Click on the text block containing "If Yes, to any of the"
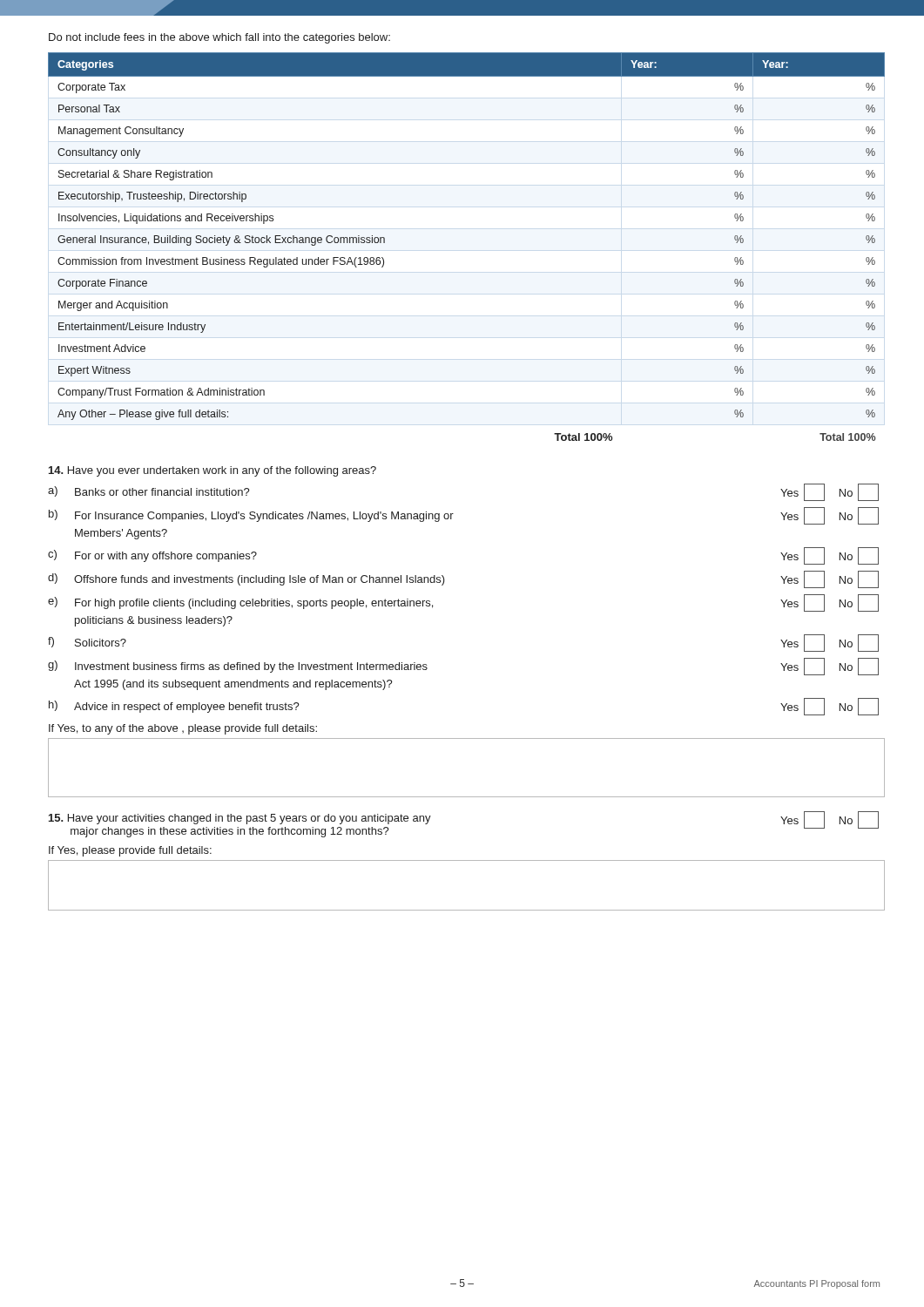Screen dimensions: 1307x924 [x=183, y=728]
